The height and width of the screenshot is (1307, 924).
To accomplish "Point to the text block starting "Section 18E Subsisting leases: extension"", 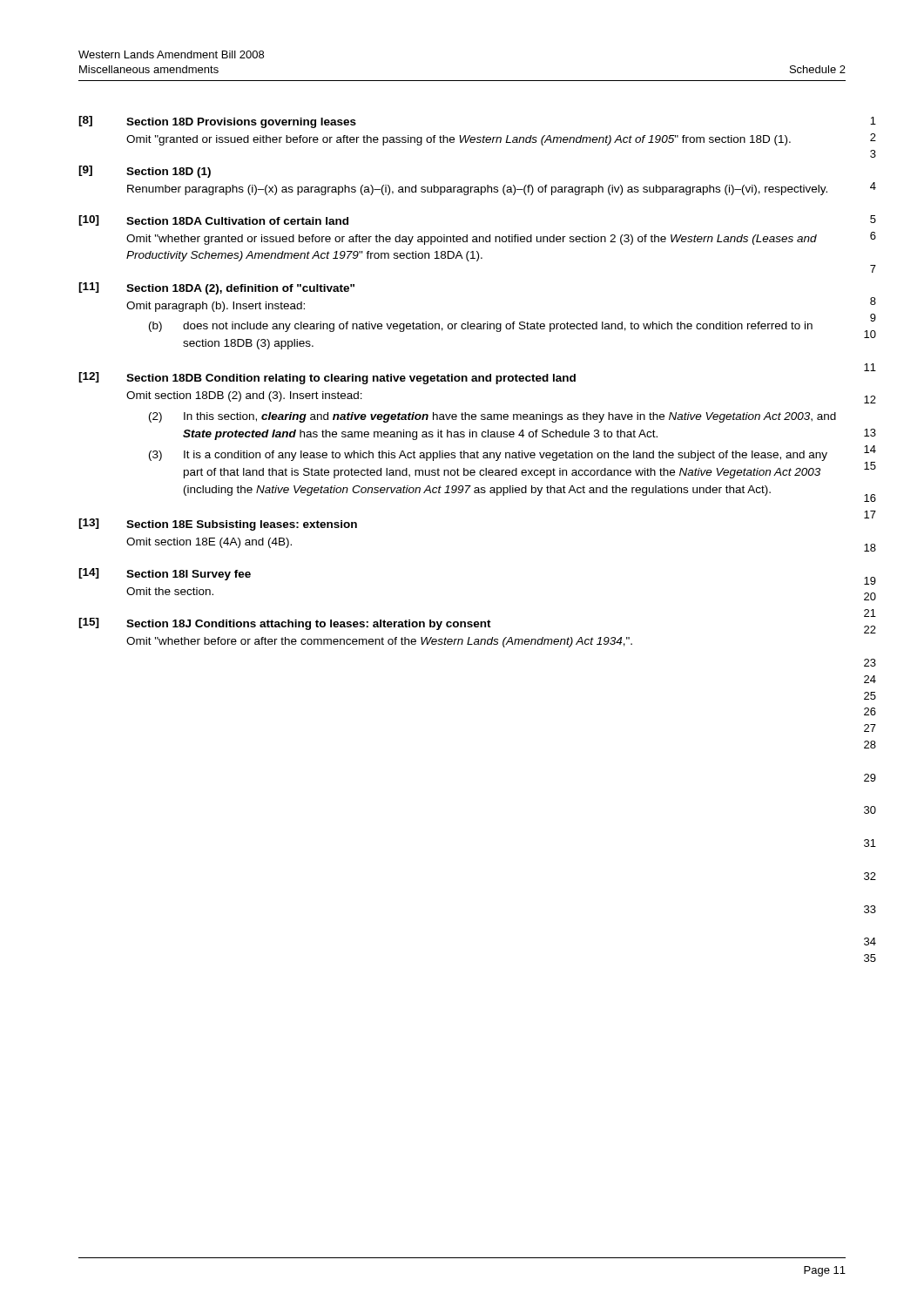I will (x=242, y=524).
